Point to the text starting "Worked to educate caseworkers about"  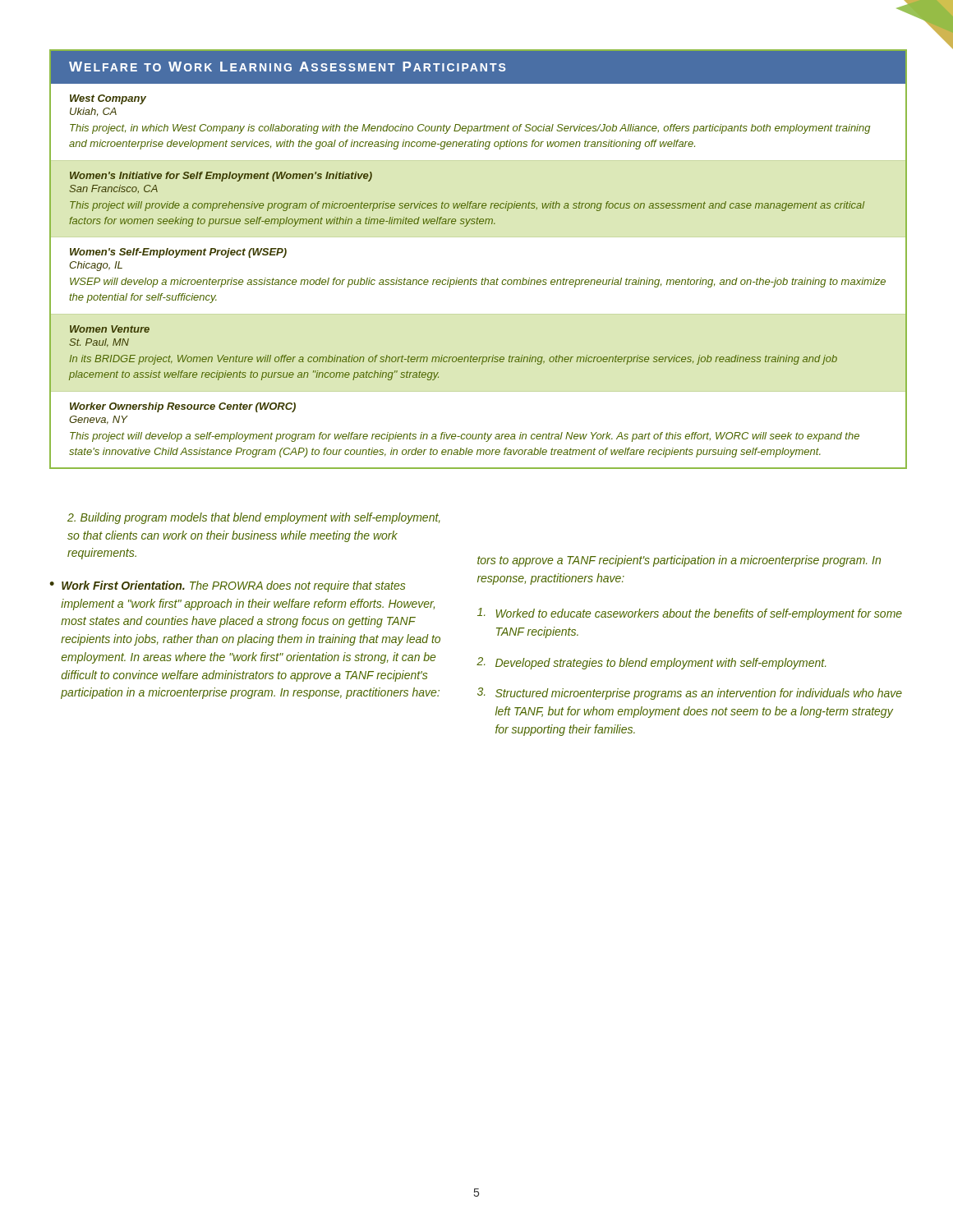click(690, 623)
